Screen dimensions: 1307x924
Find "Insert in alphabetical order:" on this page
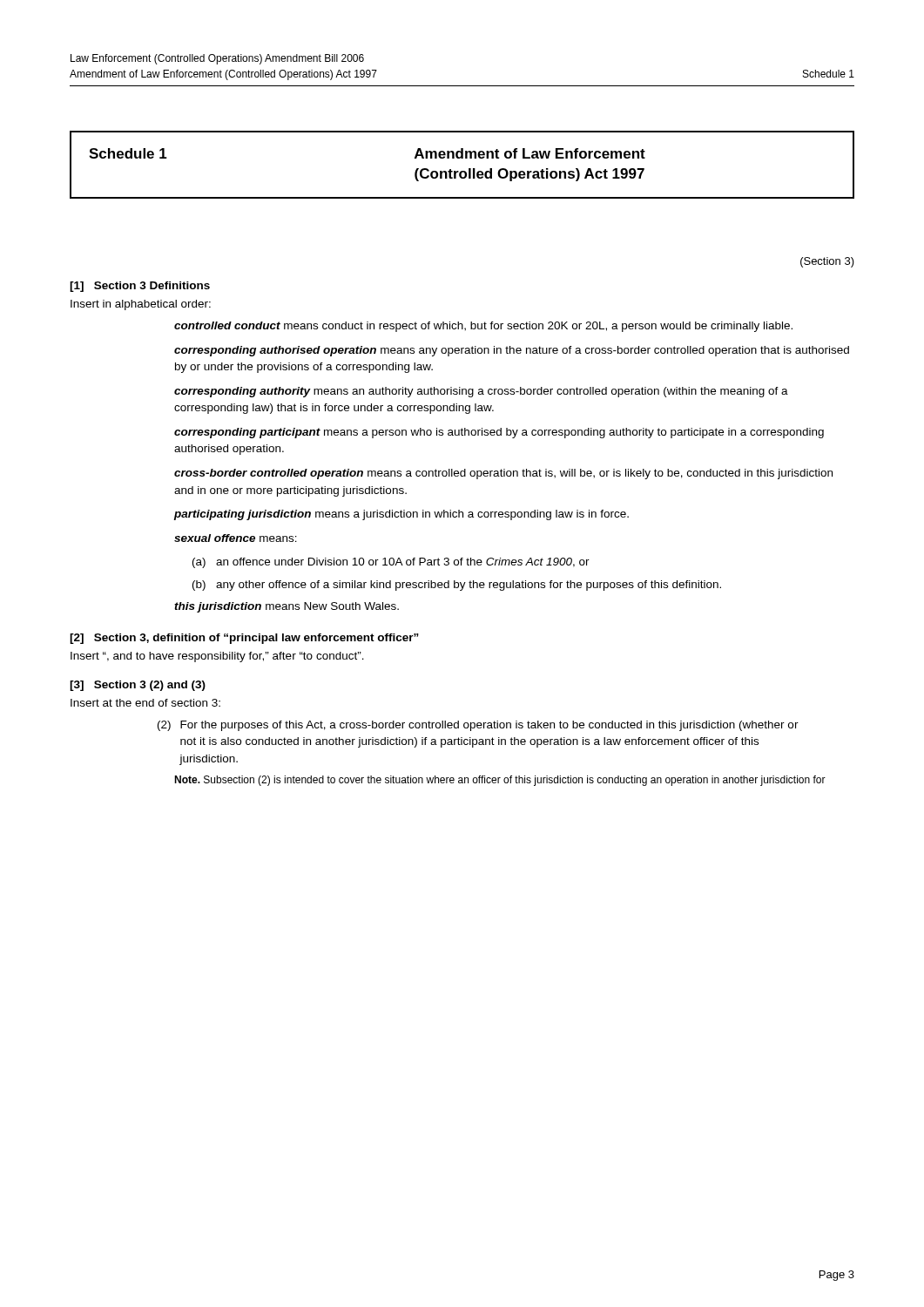(141, 304)
